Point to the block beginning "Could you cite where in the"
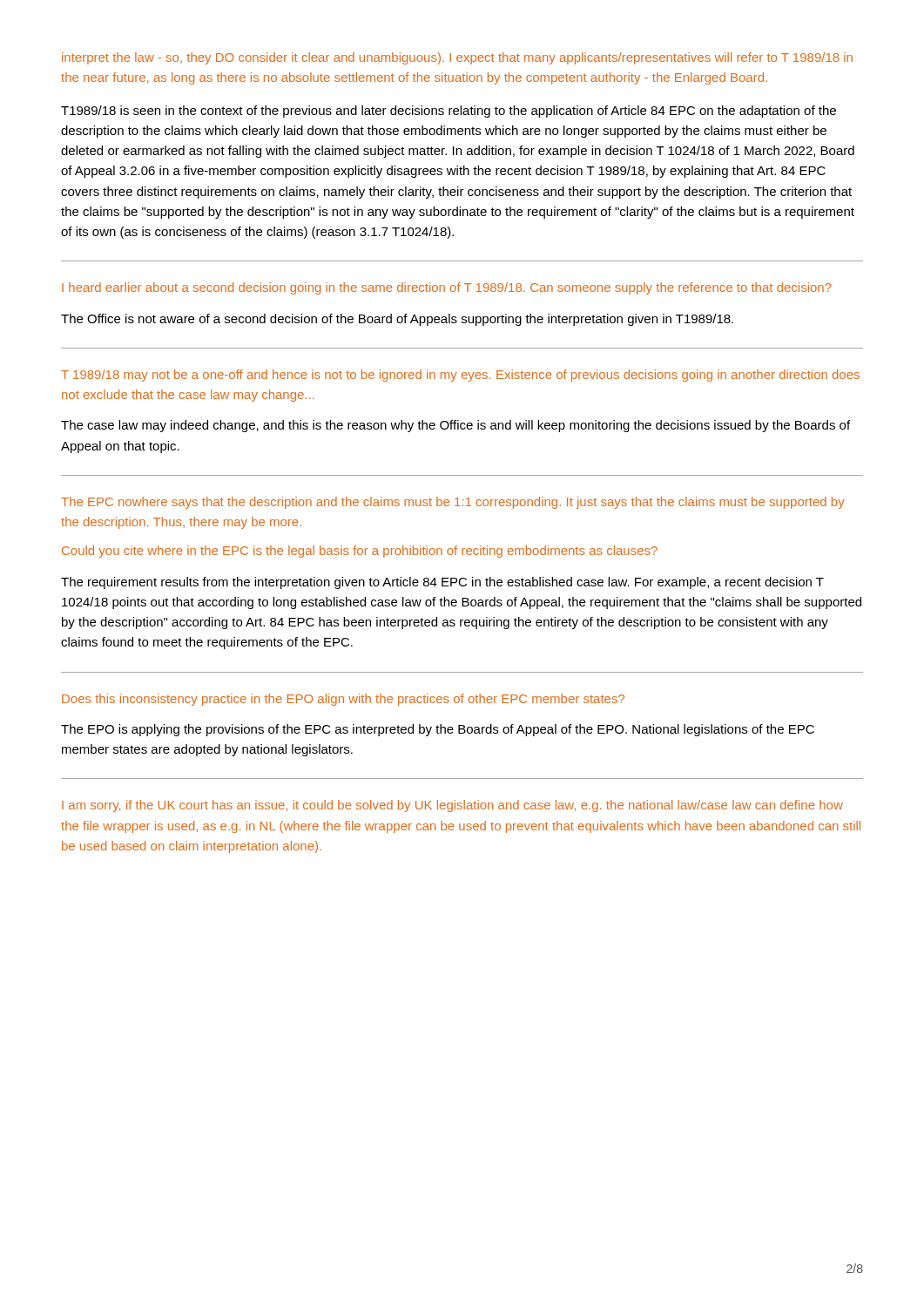 pyautogui.click(x=359, y=550)
